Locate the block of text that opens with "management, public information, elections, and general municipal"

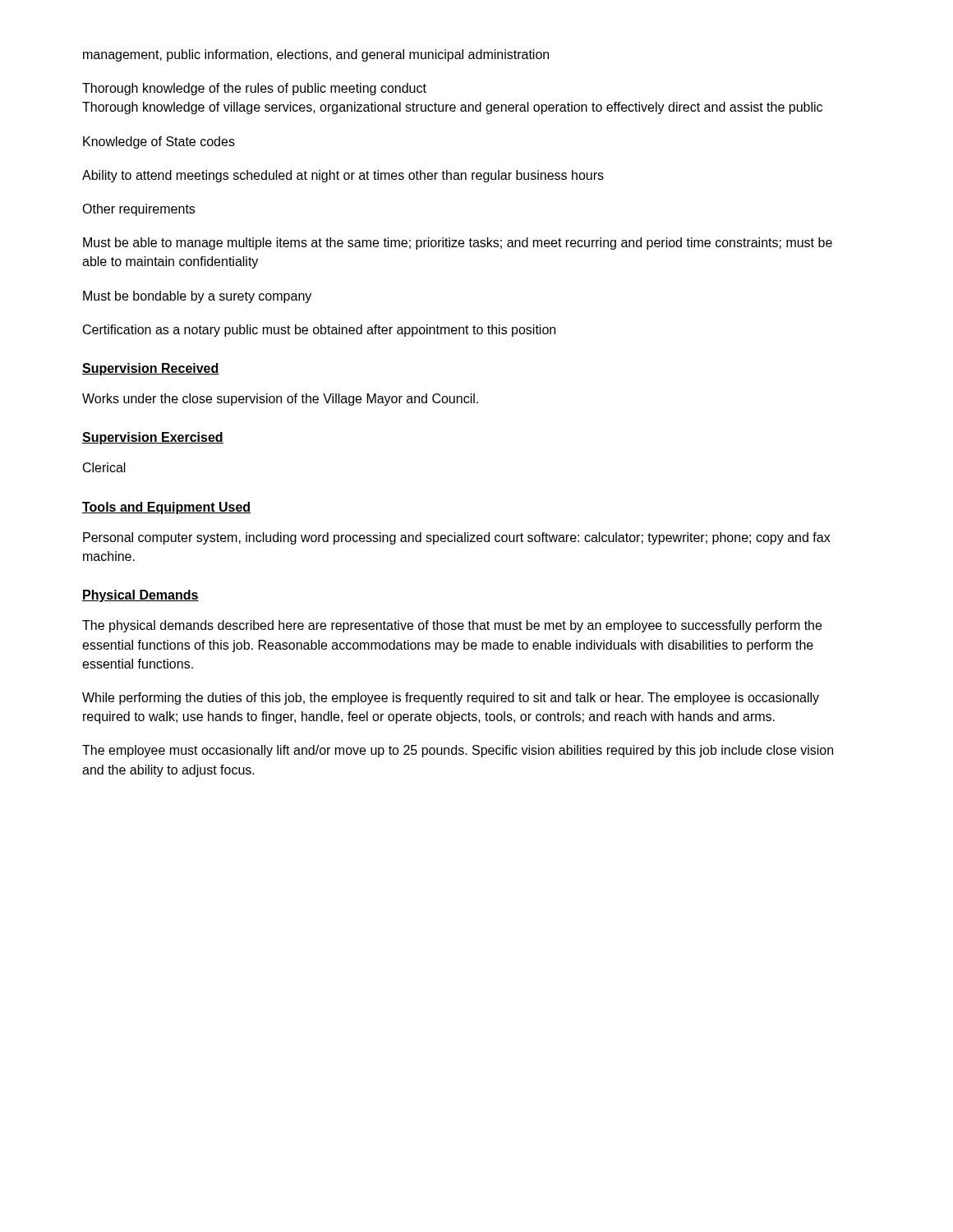point(316,55)
